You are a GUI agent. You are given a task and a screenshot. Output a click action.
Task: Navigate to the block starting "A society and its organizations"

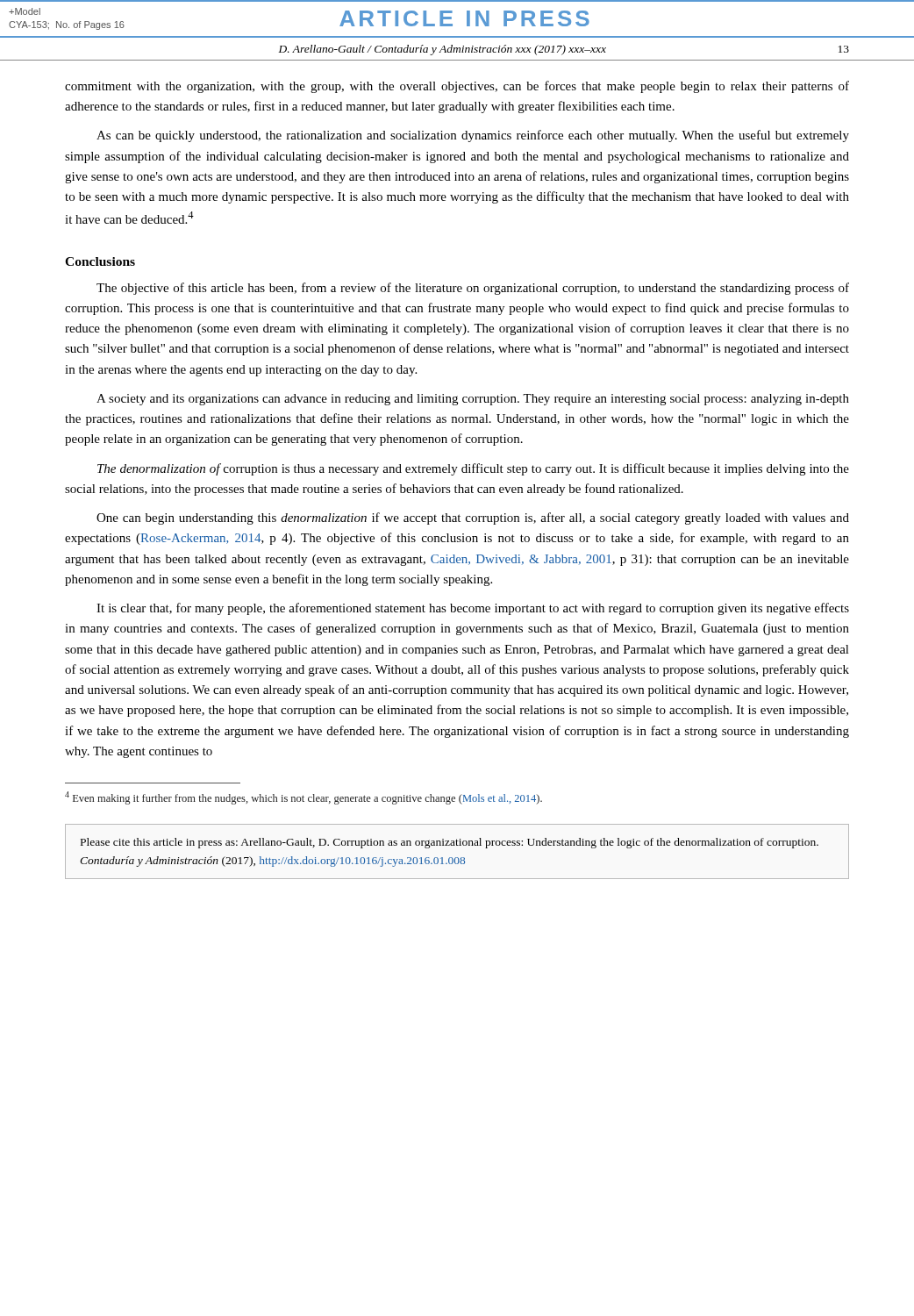pyautogui.click(x=457, y=419)
